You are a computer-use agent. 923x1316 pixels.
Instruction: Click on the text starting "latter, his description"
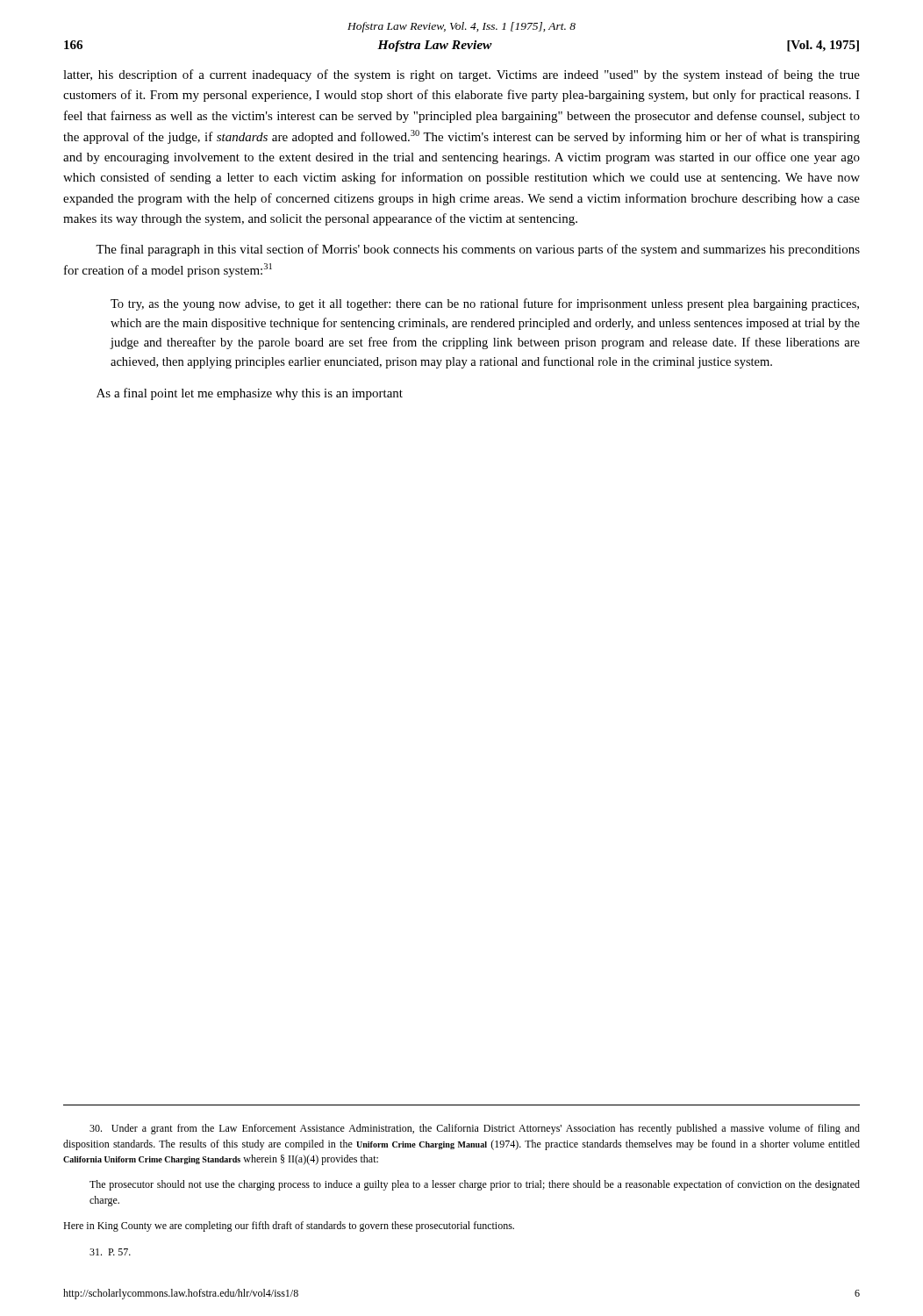[462, 147]
